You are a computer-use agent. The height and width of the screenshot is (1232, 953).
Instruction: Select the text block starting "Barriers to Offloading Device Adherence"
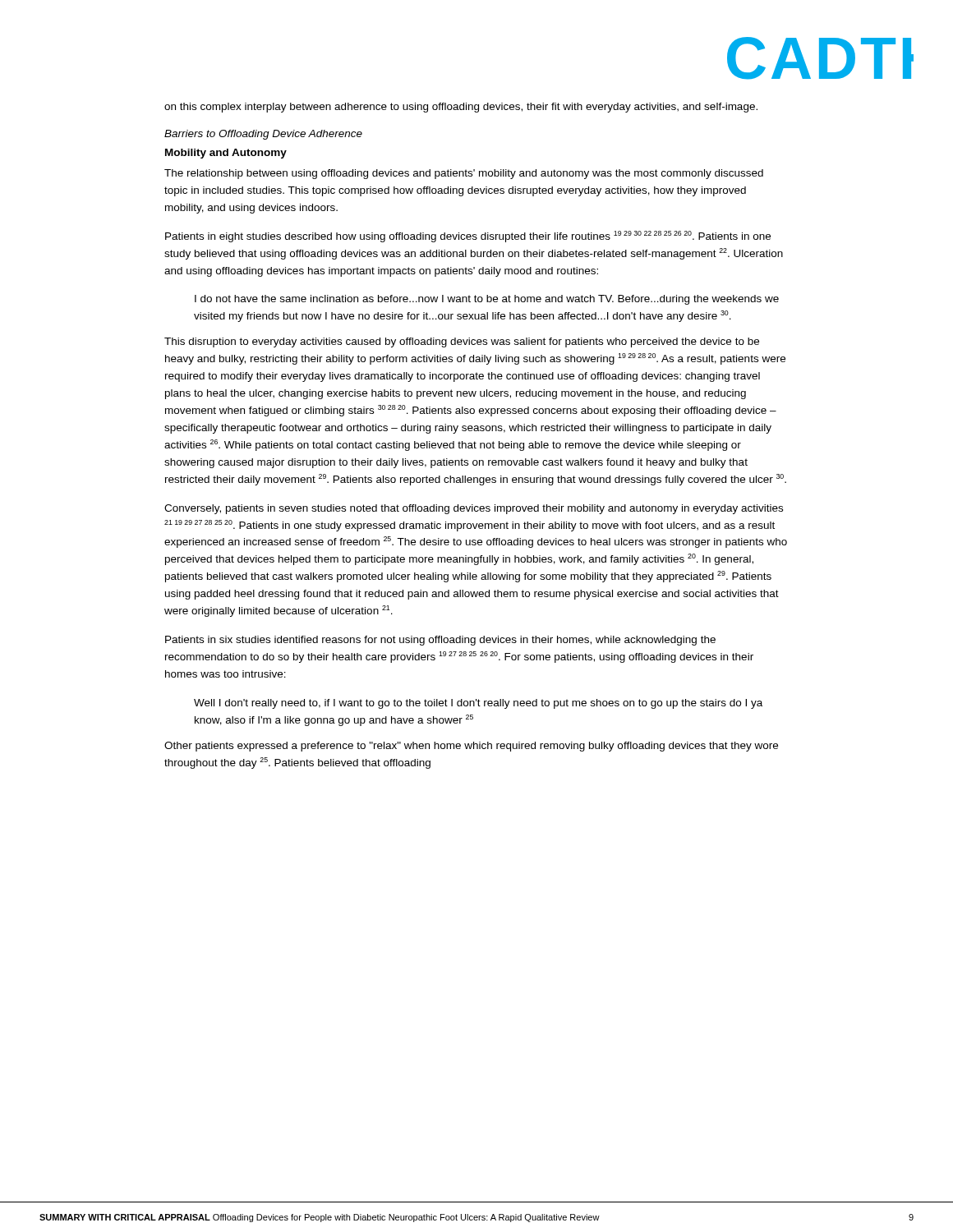pyautogui.click(x=263, y=133)
